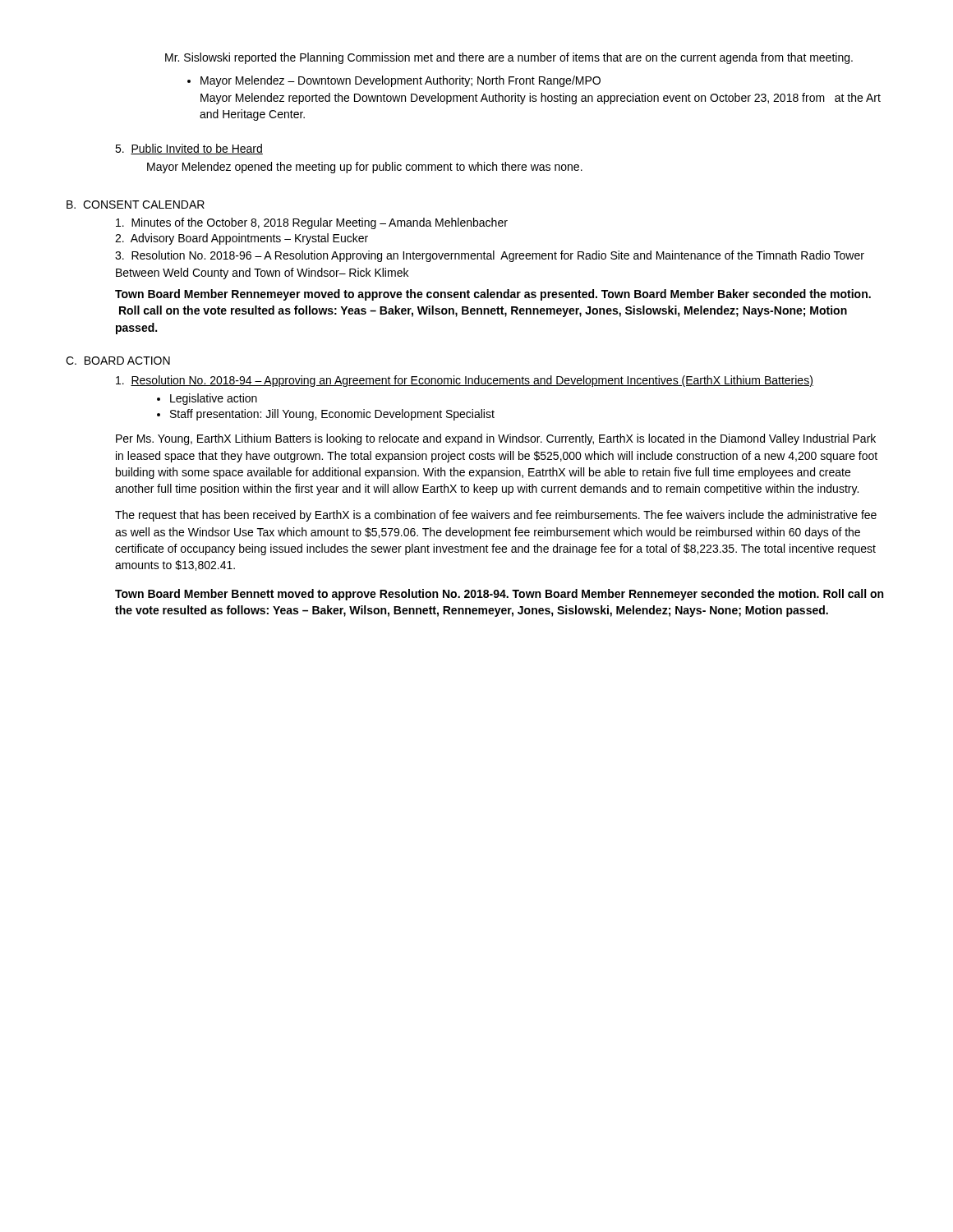Image resolution: width=953 pixels, height=1232 pixels.
Task: Where is the passage that starts "3. Resolution No."?
Action: pos(490,264)
